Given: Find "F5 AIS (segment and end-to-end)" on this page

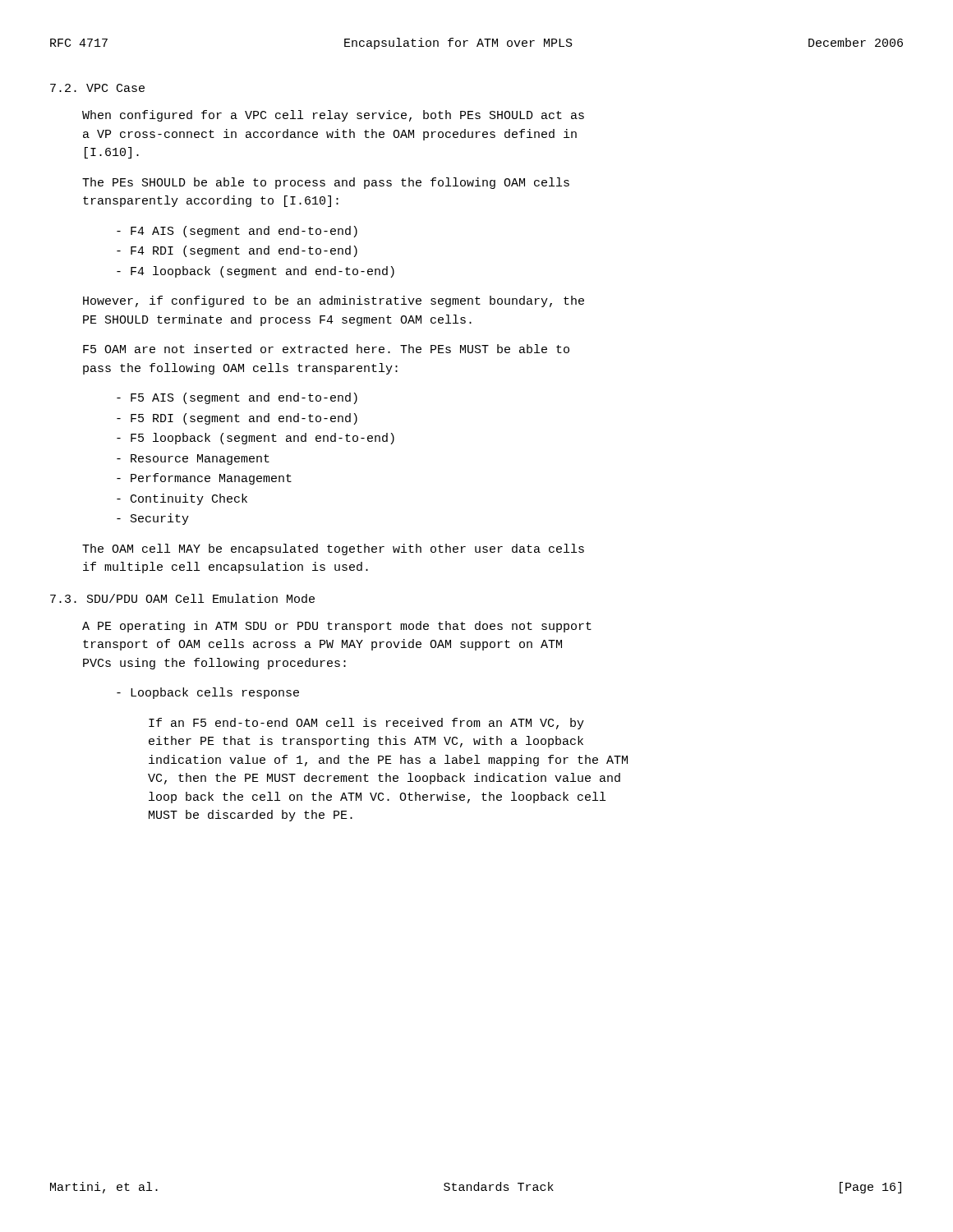Looking at the screenshot, I should (237, 399).
